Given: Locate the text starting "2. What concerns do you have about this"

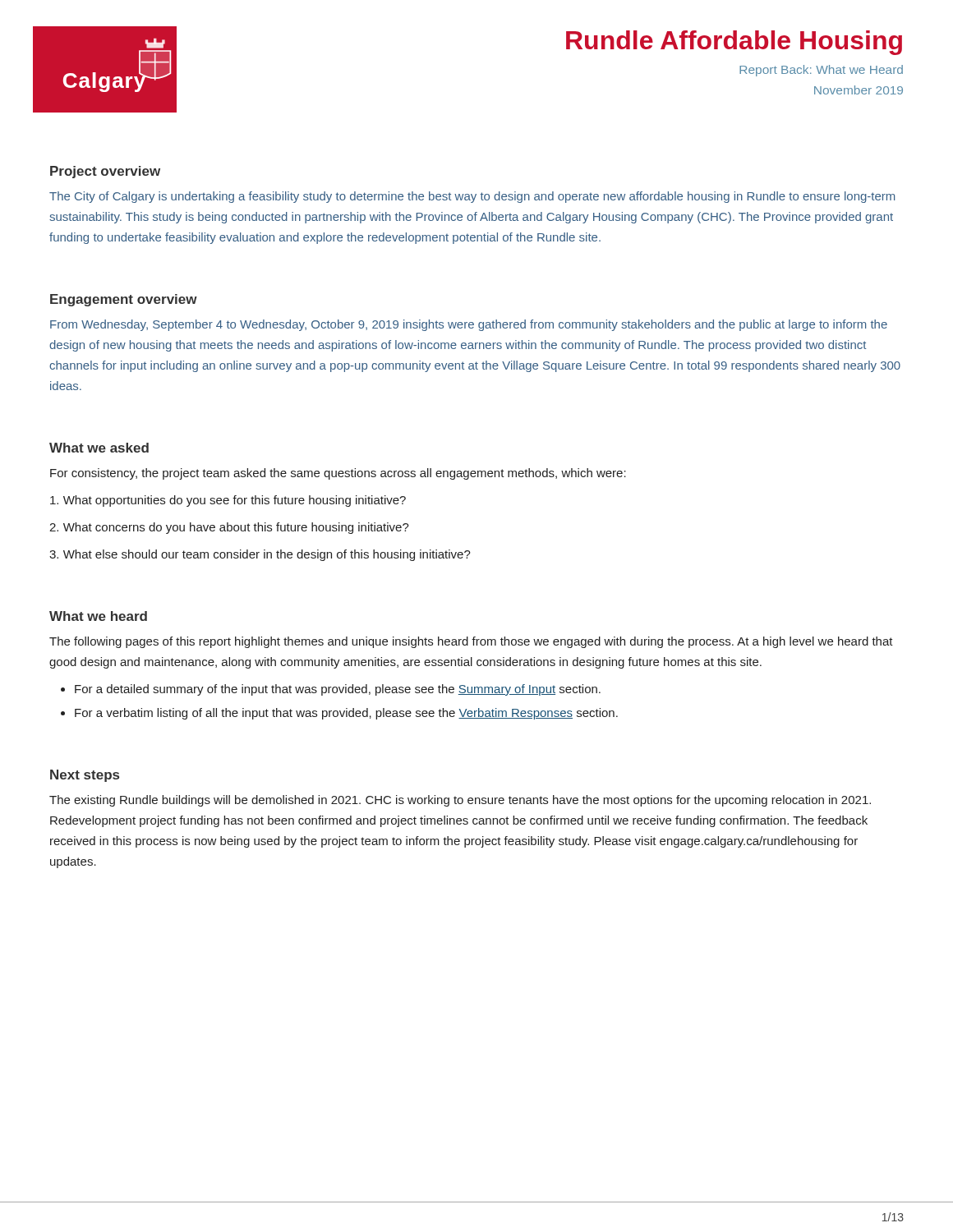Looking at the screenshot, I should point(229,527).
